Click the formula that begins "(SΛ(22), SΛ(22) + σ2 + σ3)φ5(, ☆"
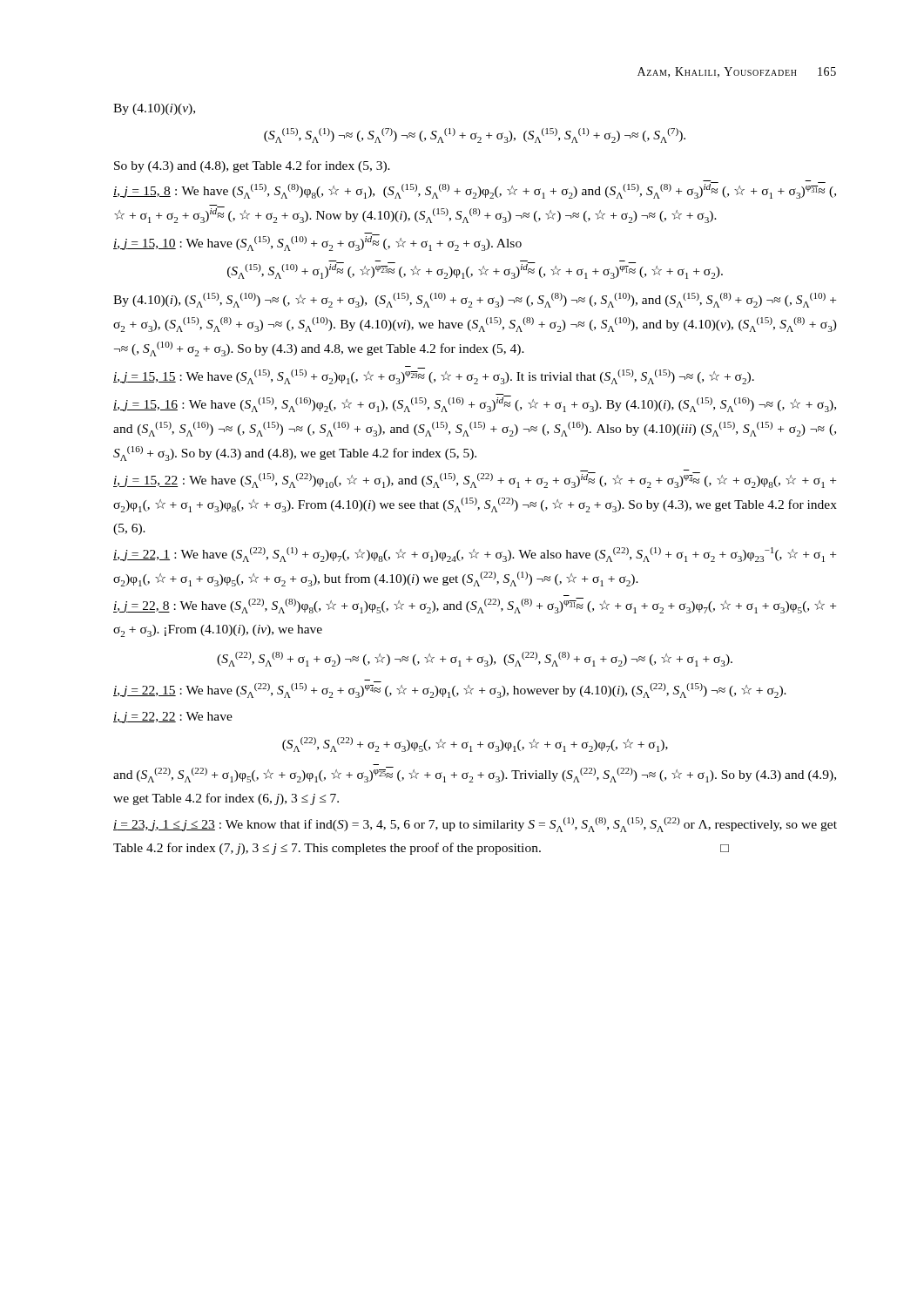Image resolution: width=924 pixels, height=1307 pixels. 475,744
